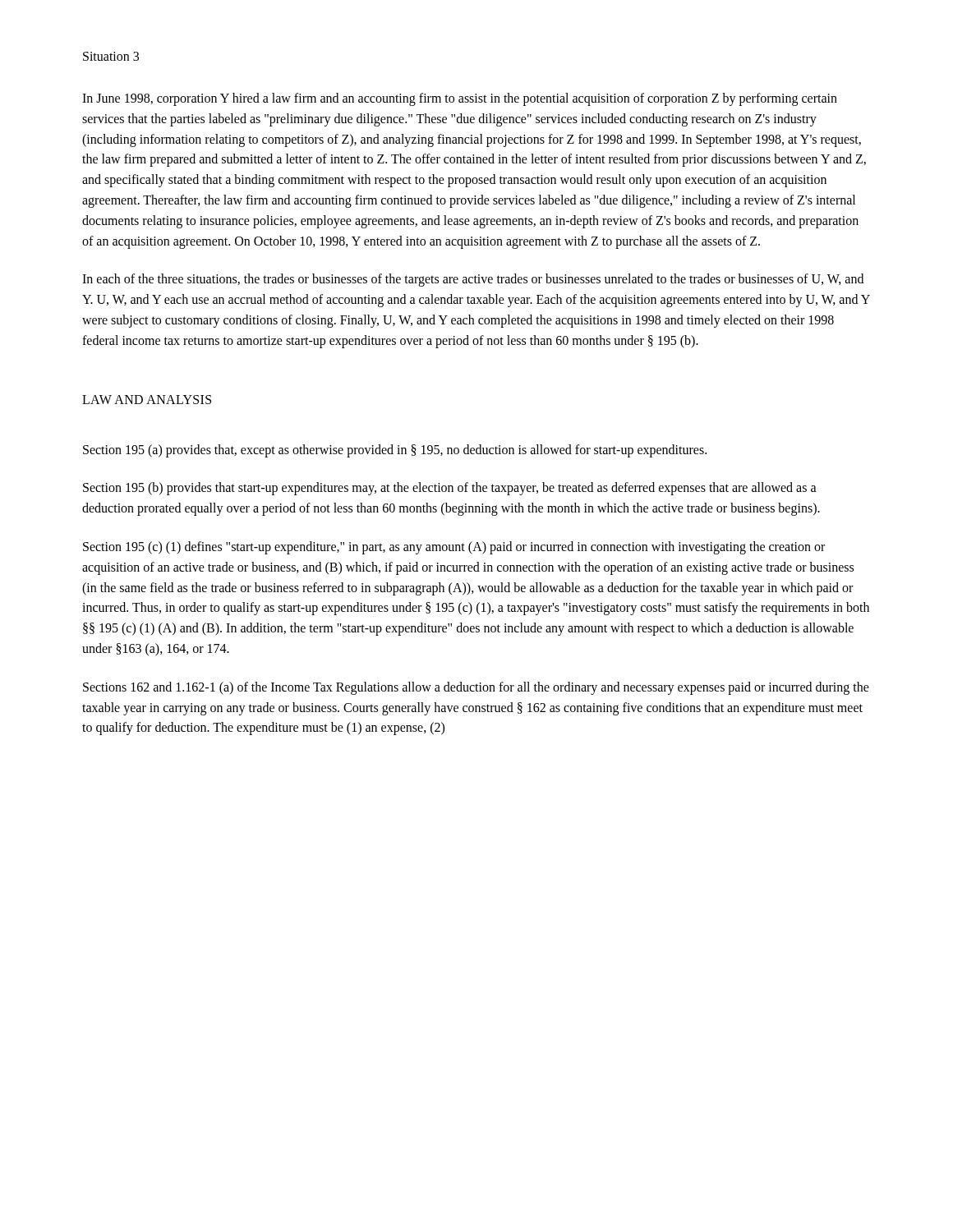
Task: Point to the block starting "LAW AND ANALYSIS"
Action: pyautogui.click(x=147, y=399)
